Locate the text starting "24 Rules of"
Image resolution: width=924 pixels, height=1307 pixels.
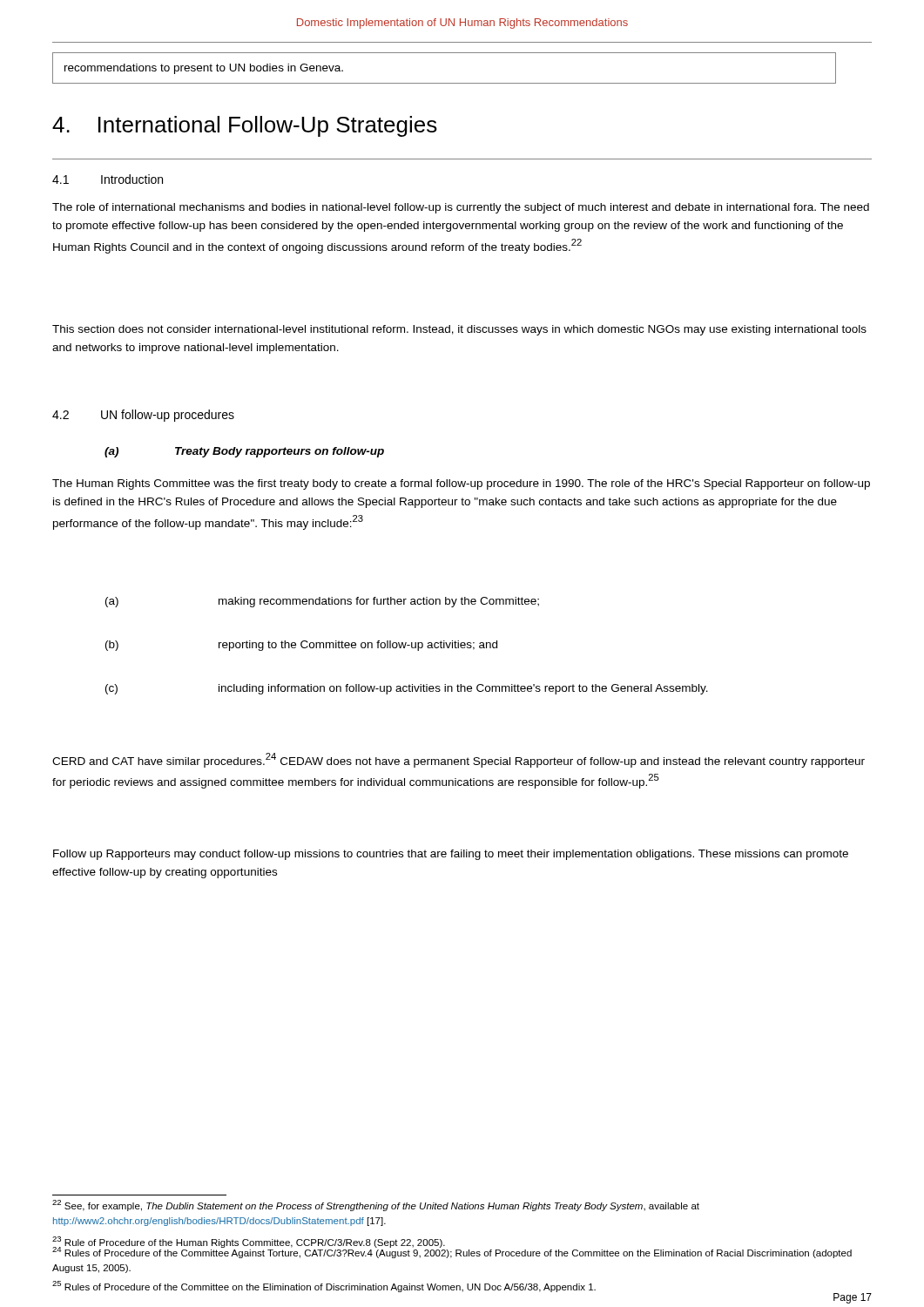pos(452,1258)
